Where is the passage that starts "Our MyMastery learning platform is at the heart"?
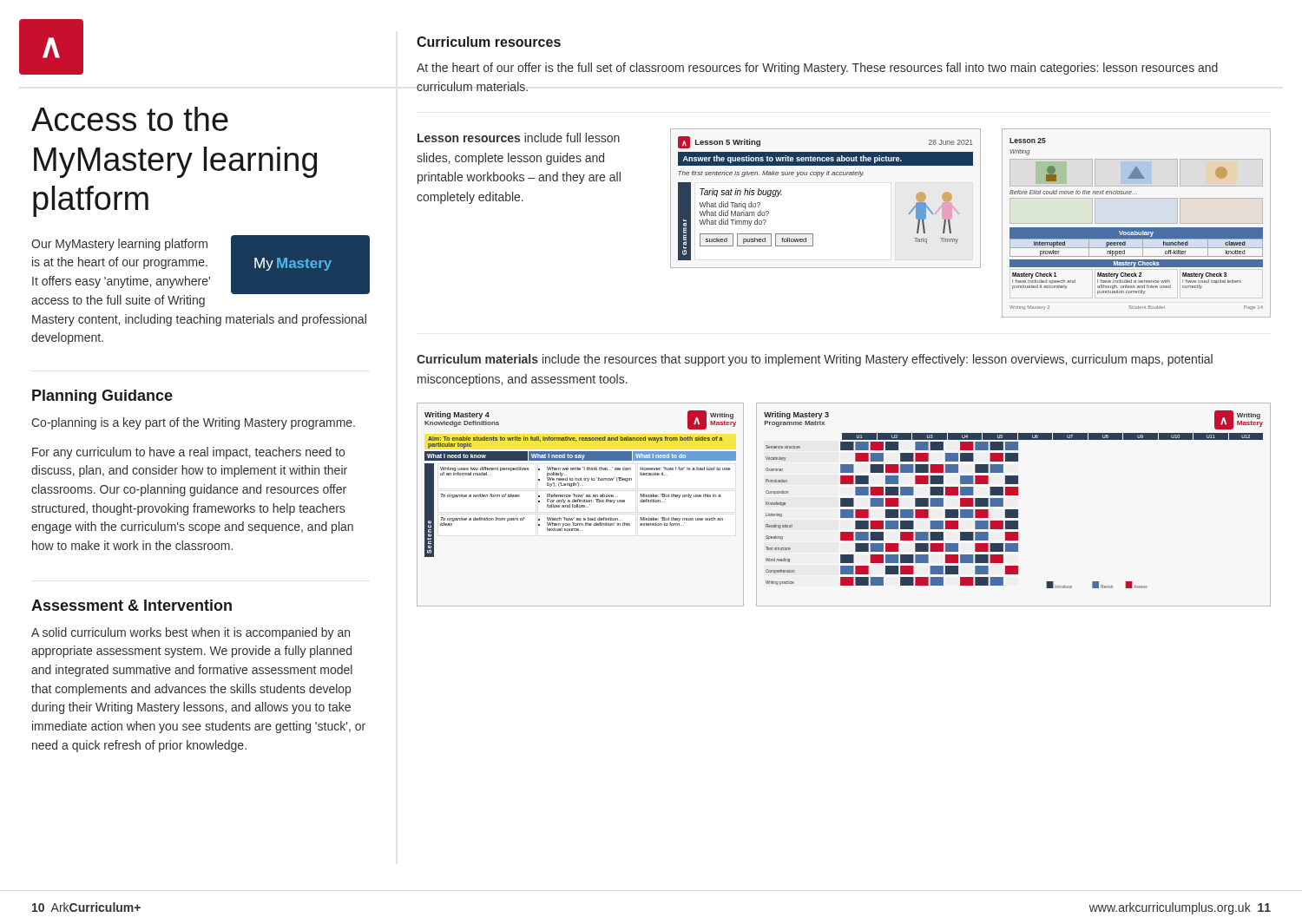 pyautogui.click(x=199, y=291)
